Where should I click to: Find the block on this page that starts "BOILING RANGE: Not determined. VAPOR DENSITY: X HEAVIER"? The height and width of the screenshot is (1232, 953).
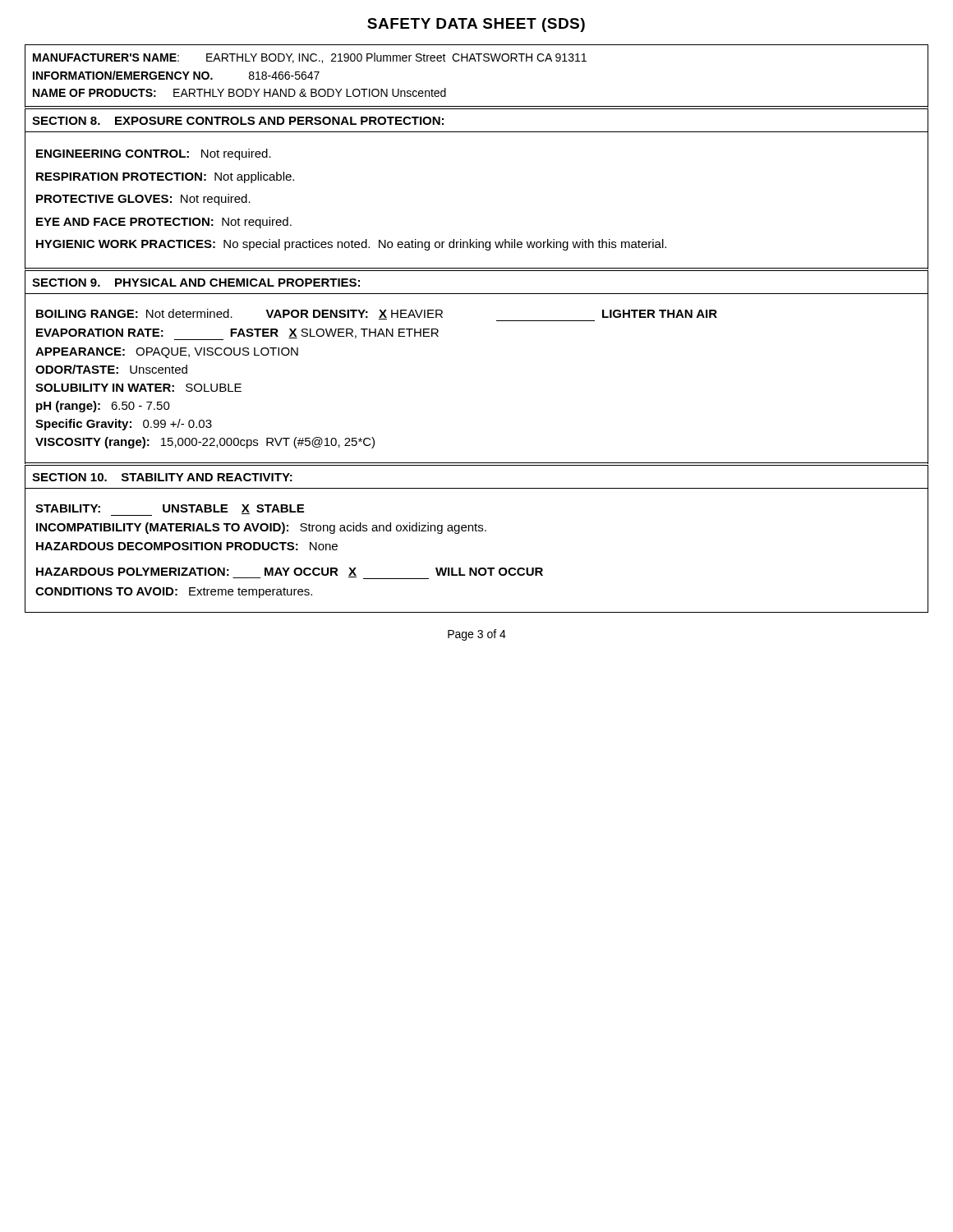point(376,313)
